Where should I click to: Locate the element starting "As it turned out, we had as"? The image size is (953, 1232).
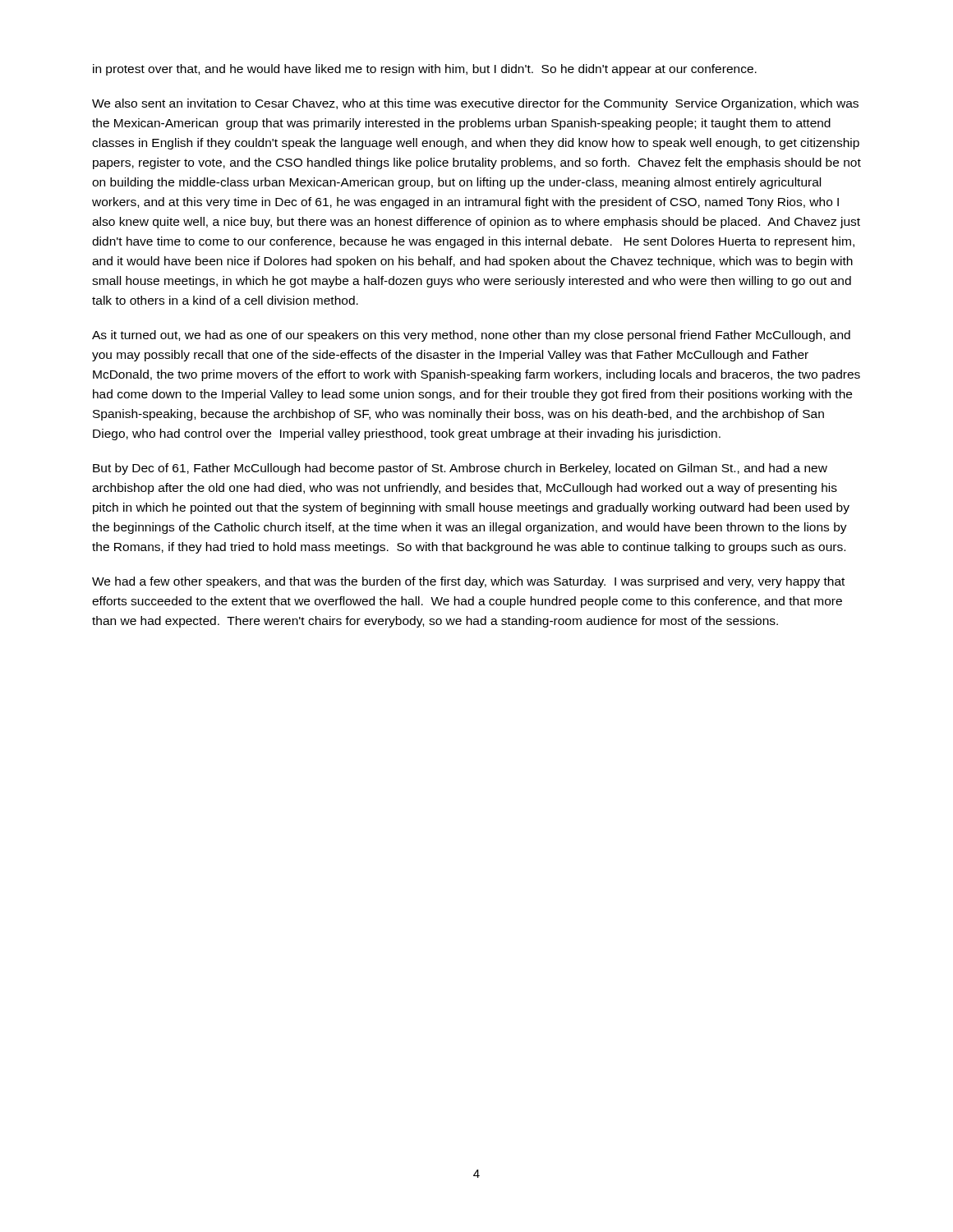pos(476,384)
